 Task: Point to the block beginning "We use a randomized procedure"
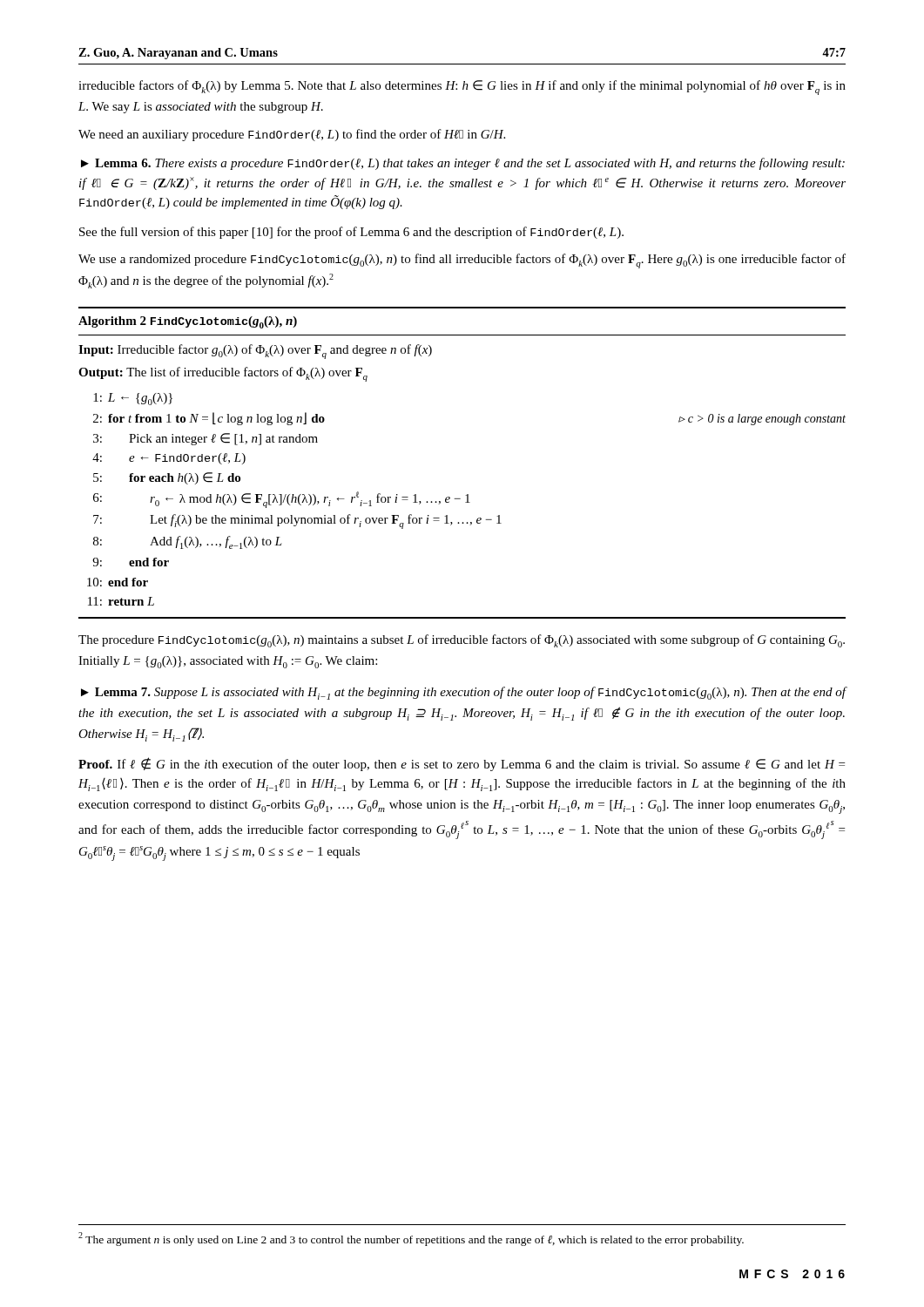pyautogui.click(x=462, y=272)
